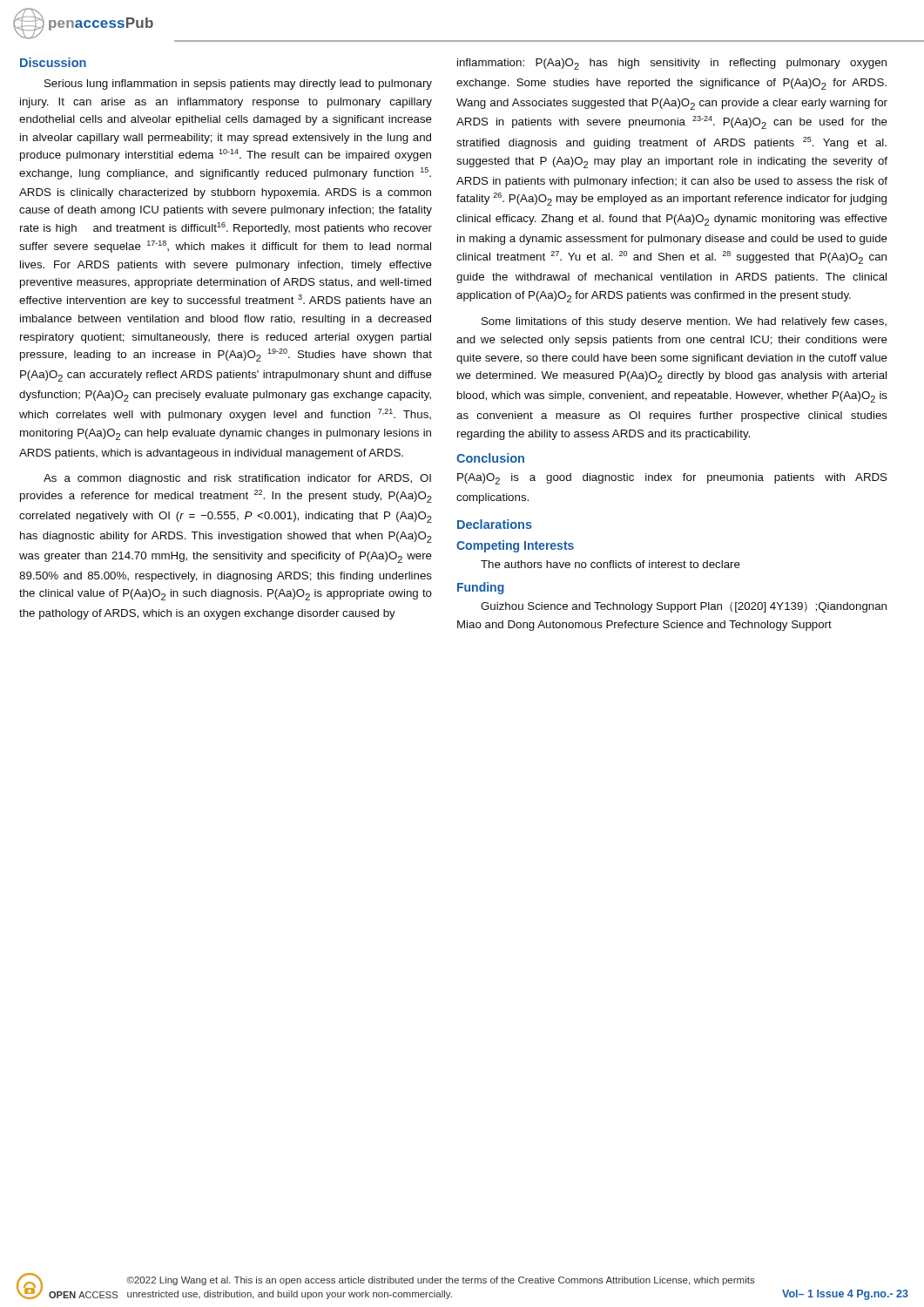
Task: Locate the text block that reads "The authors have"
Action: (x=672, y=564)
